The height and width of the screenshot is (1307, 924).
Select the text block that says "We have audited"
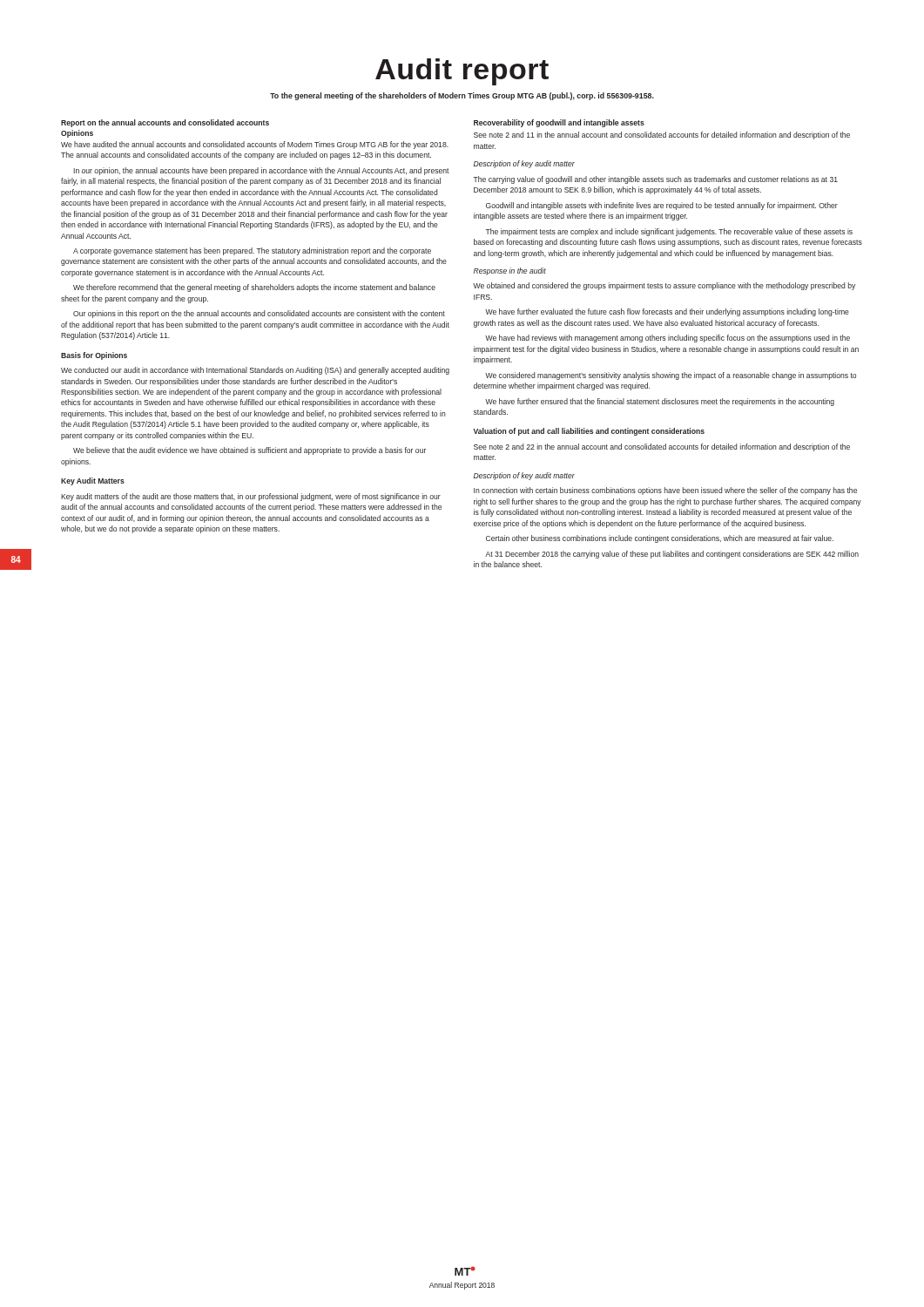point(256,240)
